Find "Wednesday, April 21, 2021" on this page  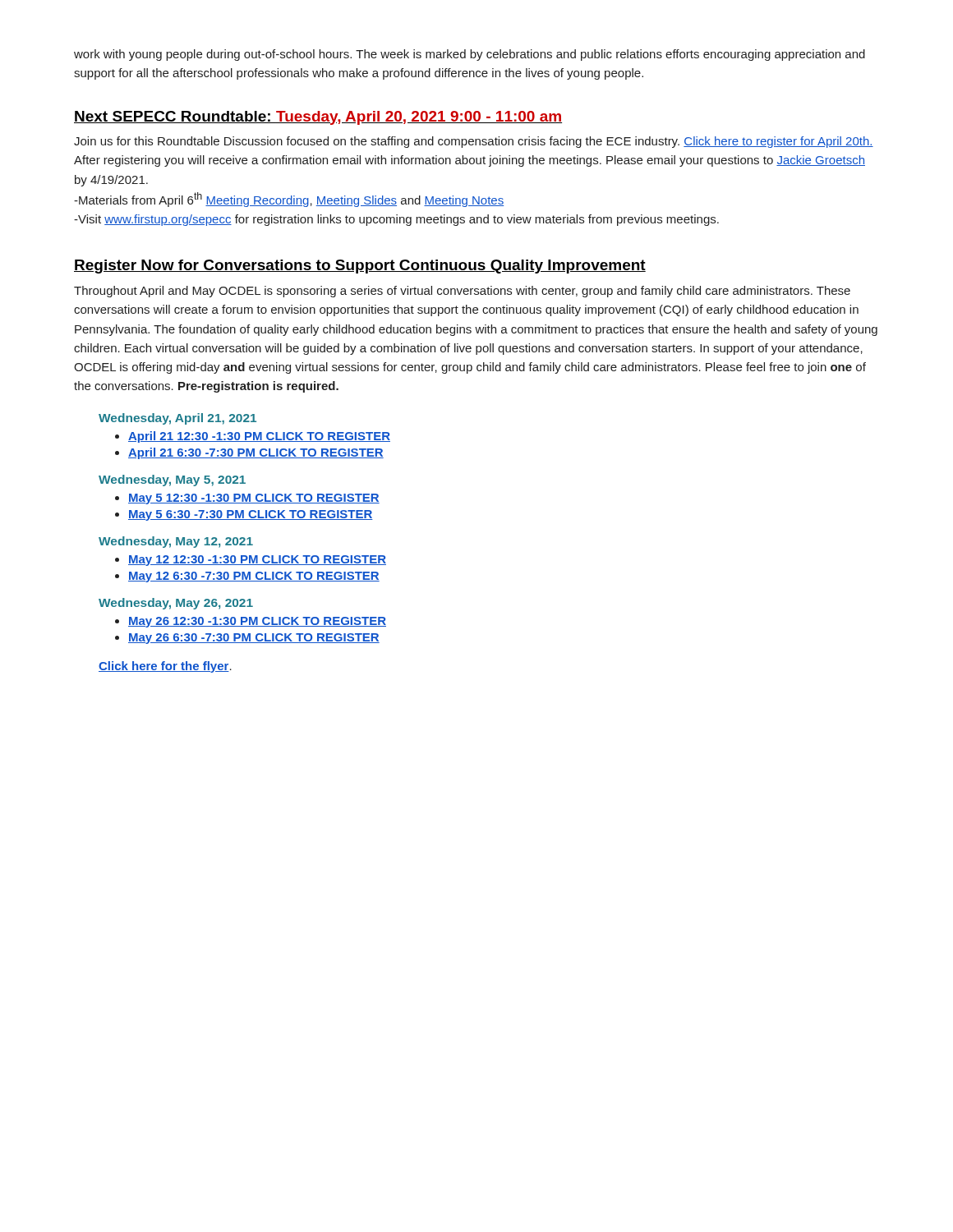tap(178, 417)
